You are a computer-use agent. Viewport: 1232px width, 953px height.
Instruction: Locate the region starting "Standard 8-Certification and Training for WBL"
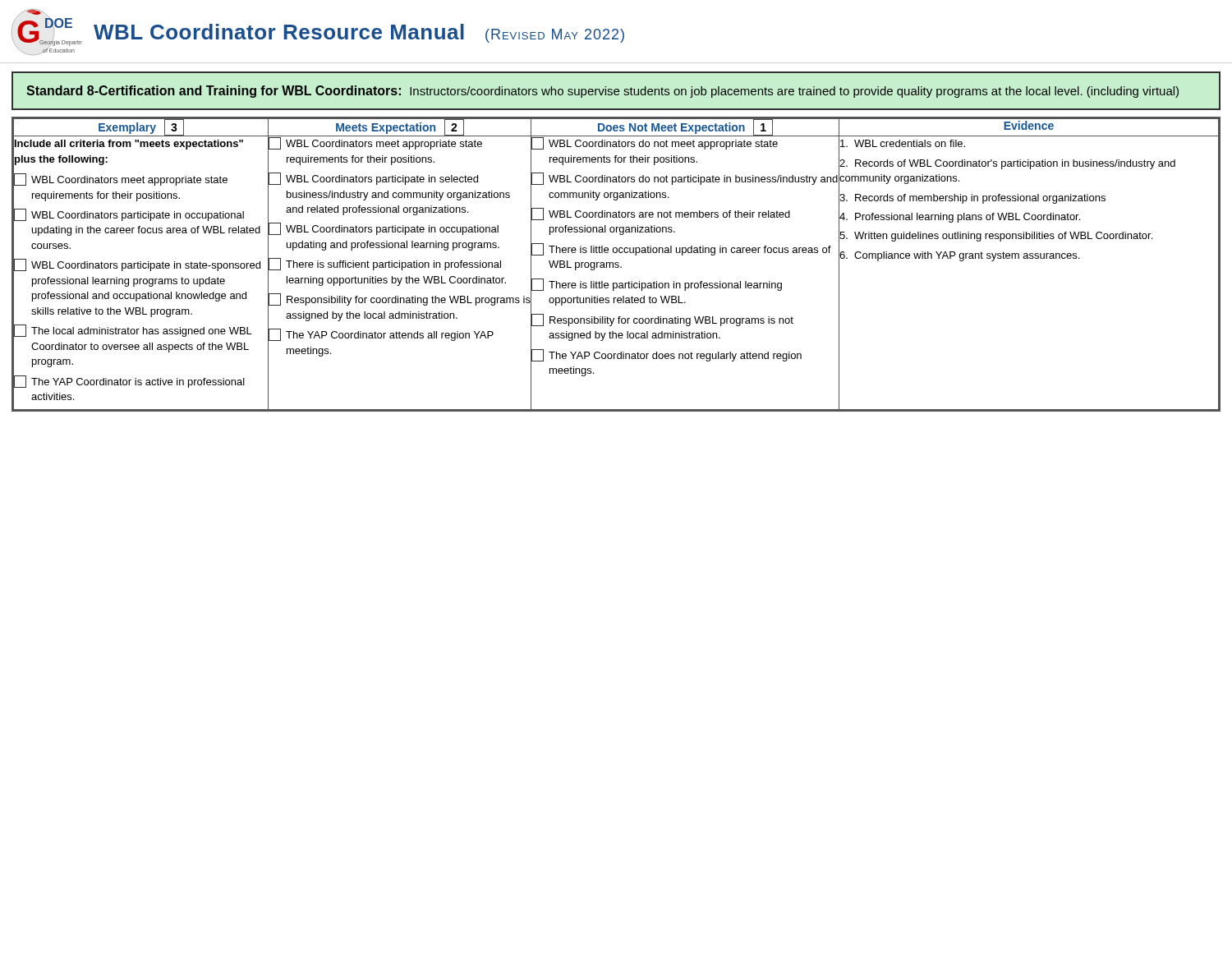[603, 91]
